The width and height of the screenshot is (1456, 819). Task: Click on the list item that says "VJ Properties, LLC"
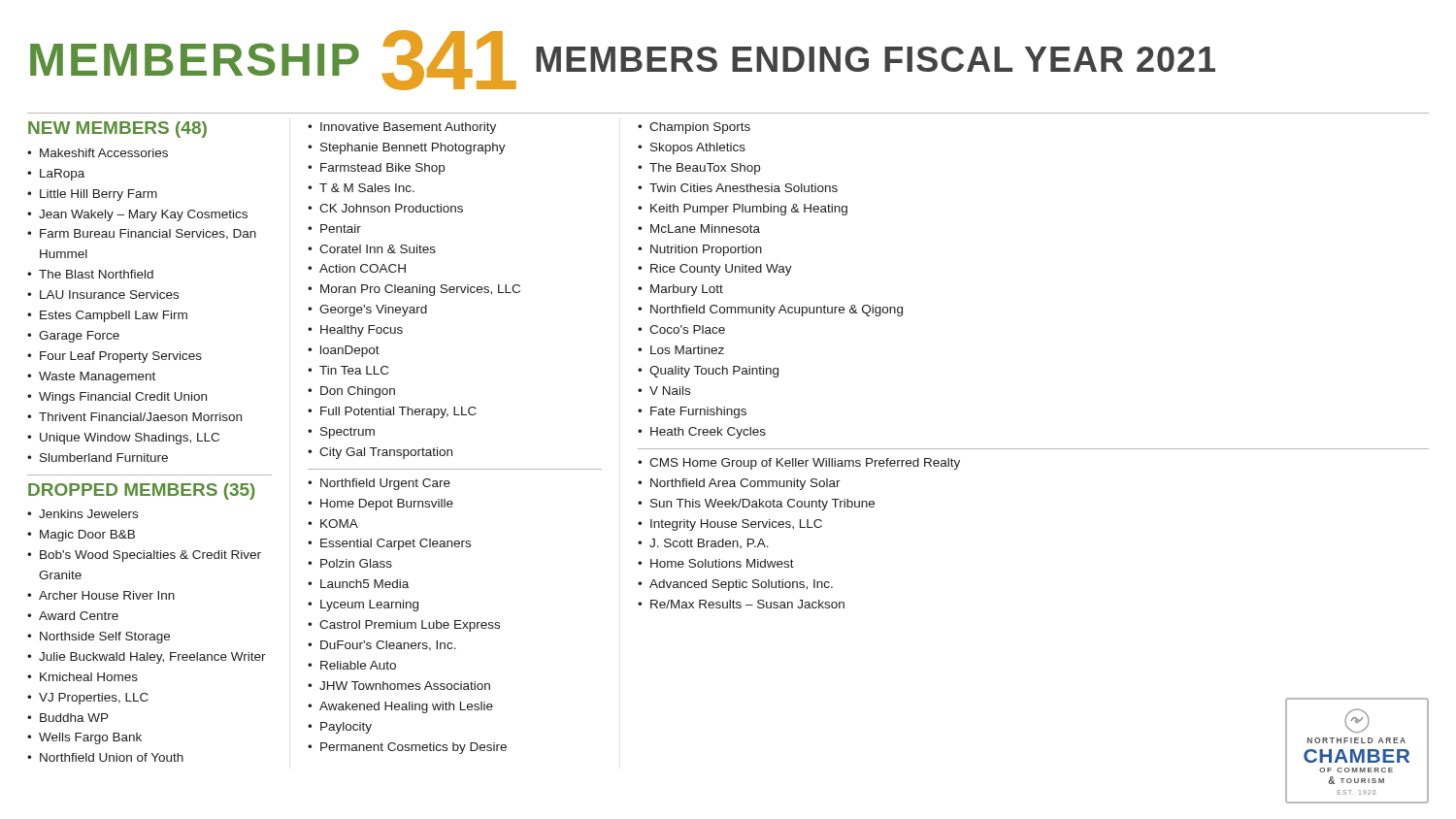click(94, 697)
